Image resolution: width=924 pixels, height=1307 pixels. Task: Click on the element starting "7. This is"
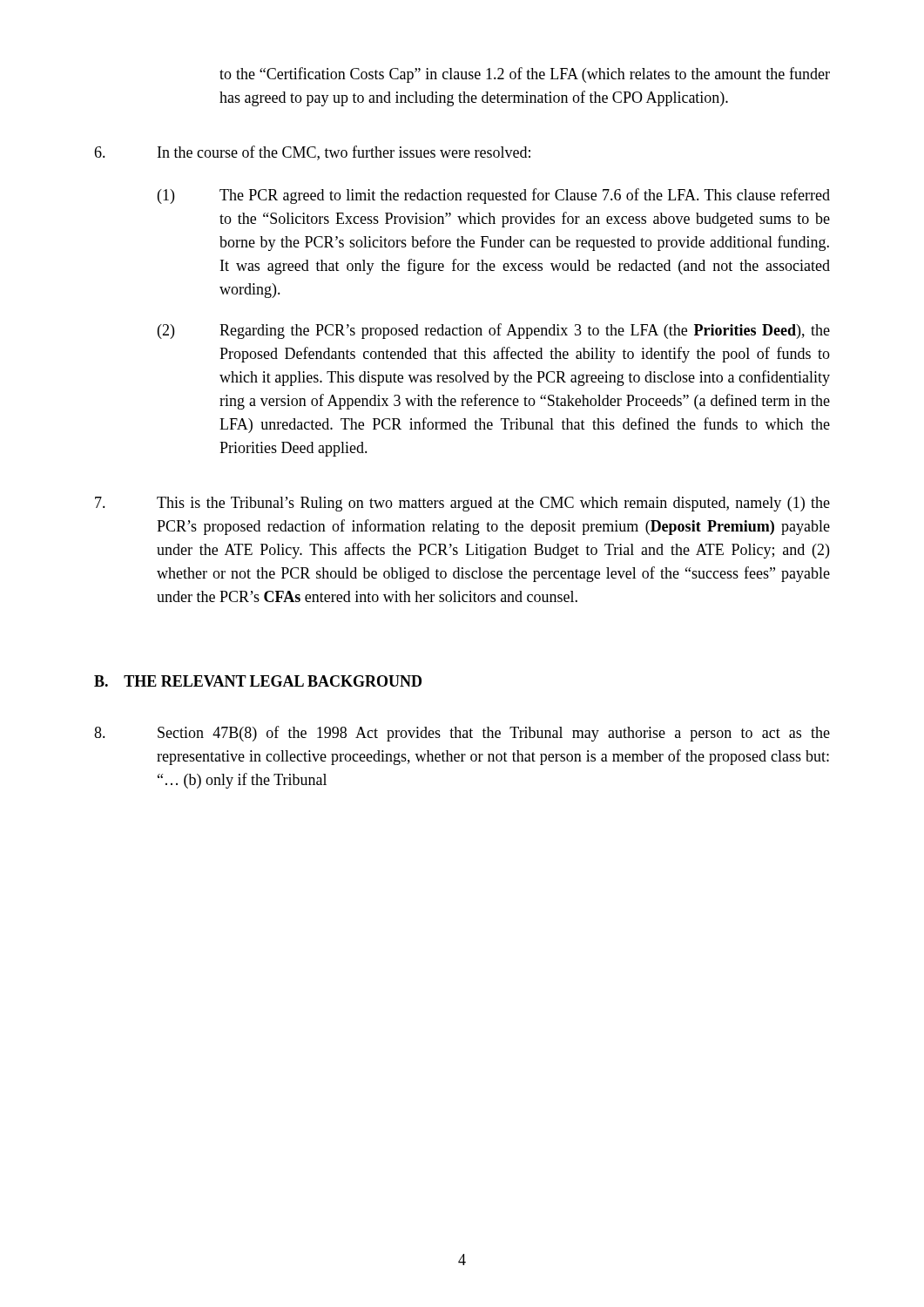[462, 550]
